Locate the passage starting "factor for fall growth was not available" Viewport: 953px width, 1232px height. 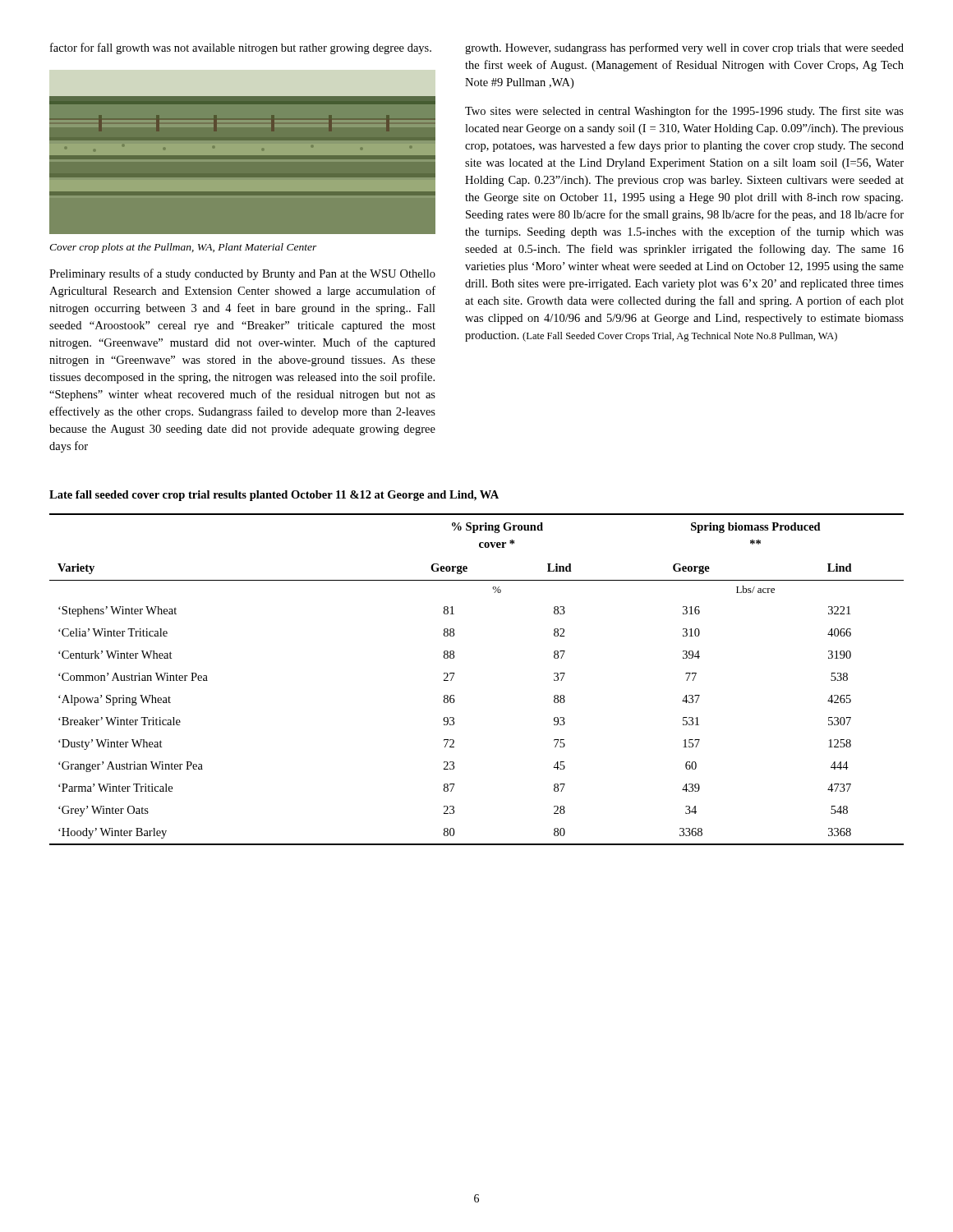point(241,48)
